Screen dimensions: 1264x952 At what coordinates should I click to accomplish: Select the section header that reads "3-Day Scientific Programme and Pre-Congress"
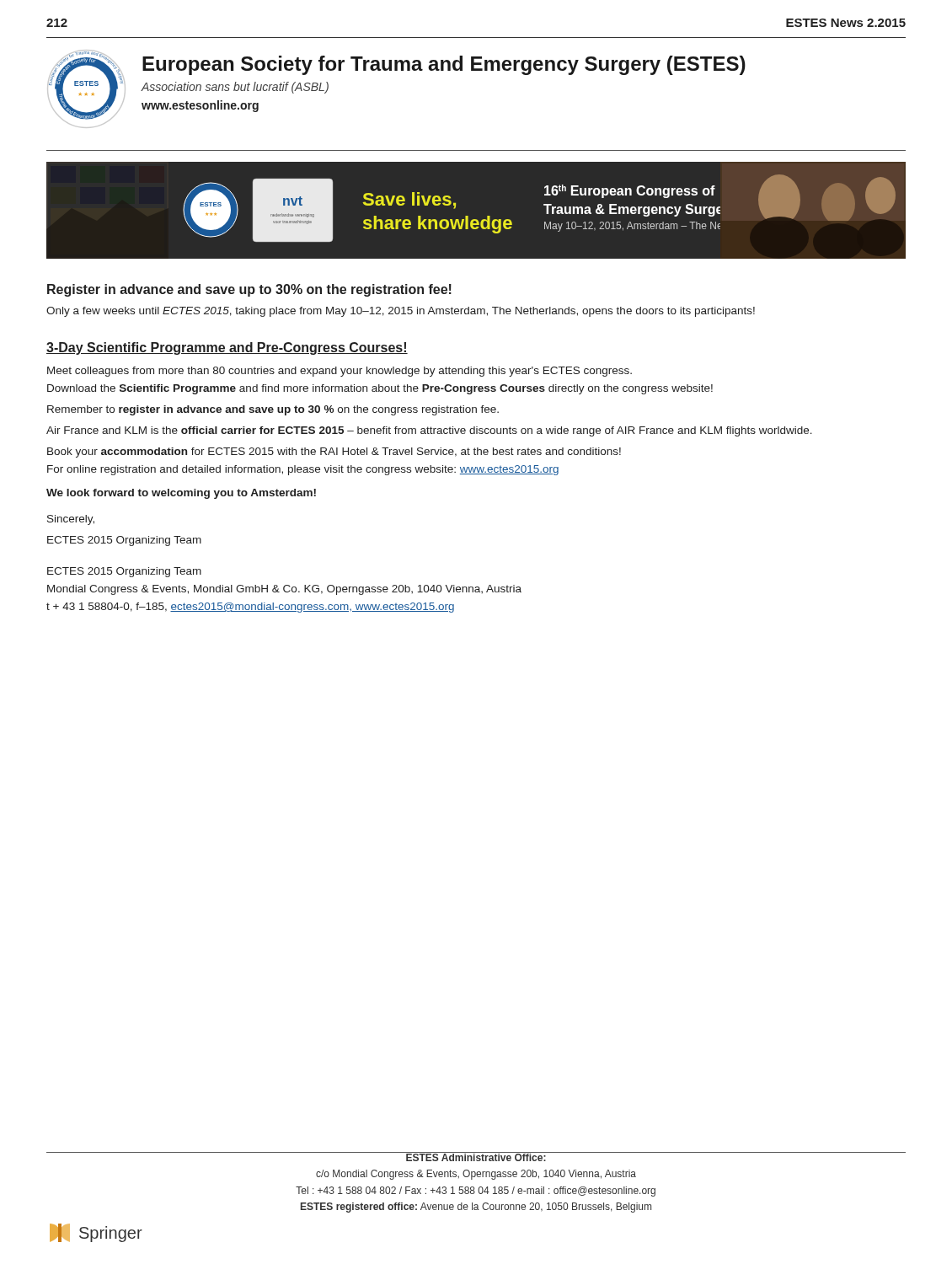(x=227, y=348)
